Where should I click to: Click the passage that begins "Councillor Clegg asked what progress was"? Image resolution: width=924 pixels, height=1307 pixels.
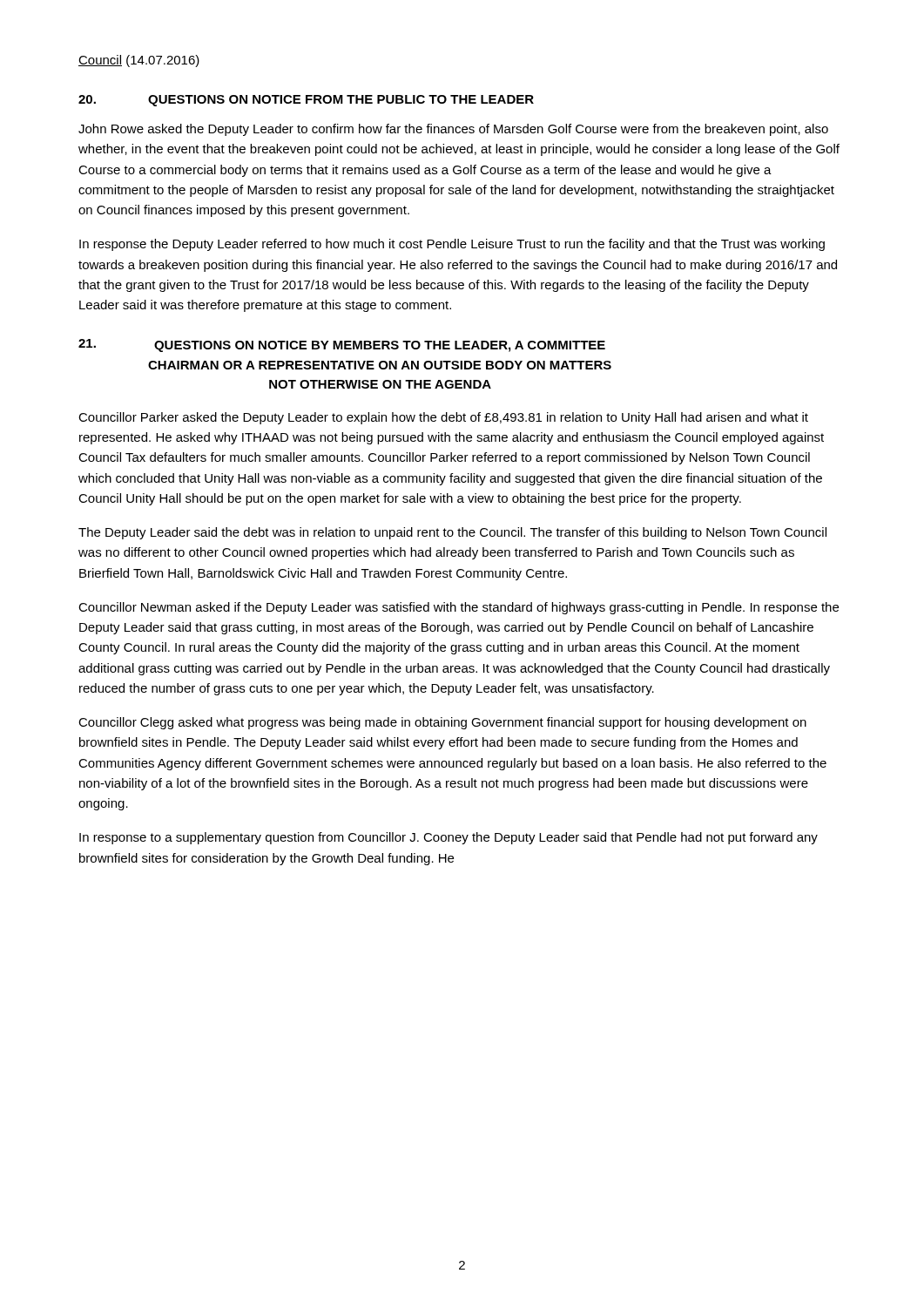point(453,762)
